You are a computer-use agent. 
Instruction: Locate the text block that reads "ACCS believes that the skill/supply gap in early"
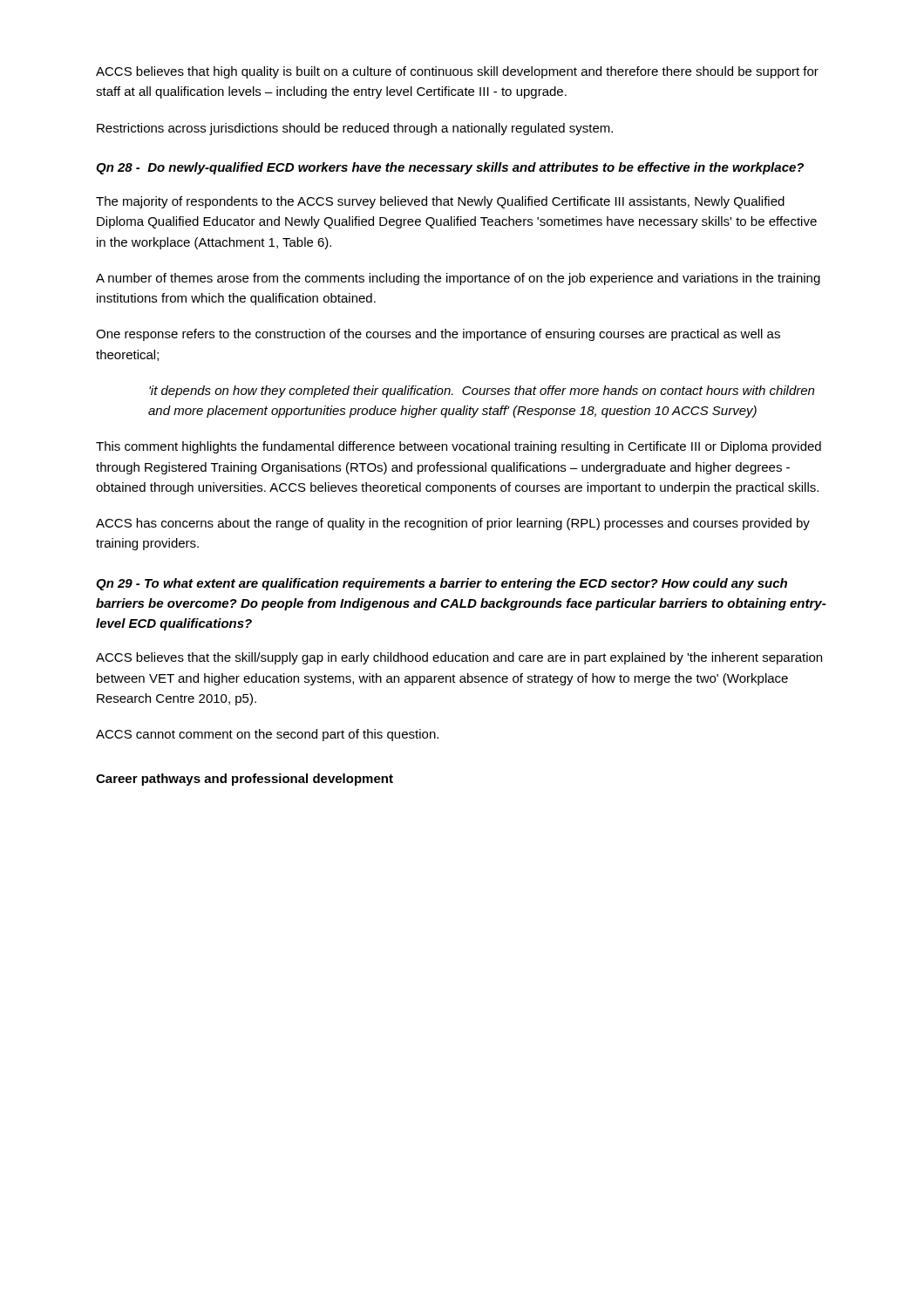tap(460, 678)
